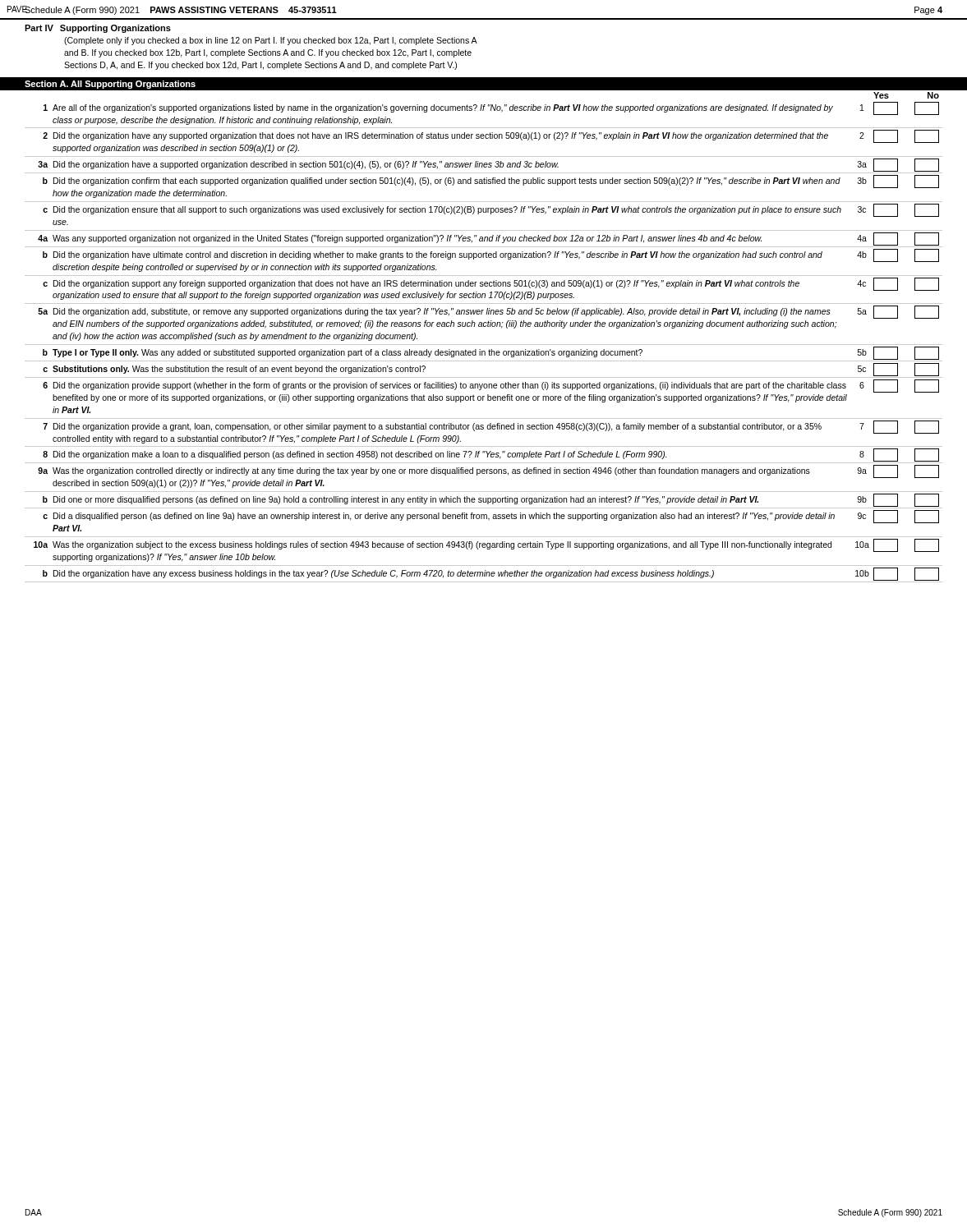
Task: Select the block starting "5a Did the organization add, substitute, or"
Action: tap(484, 324)
